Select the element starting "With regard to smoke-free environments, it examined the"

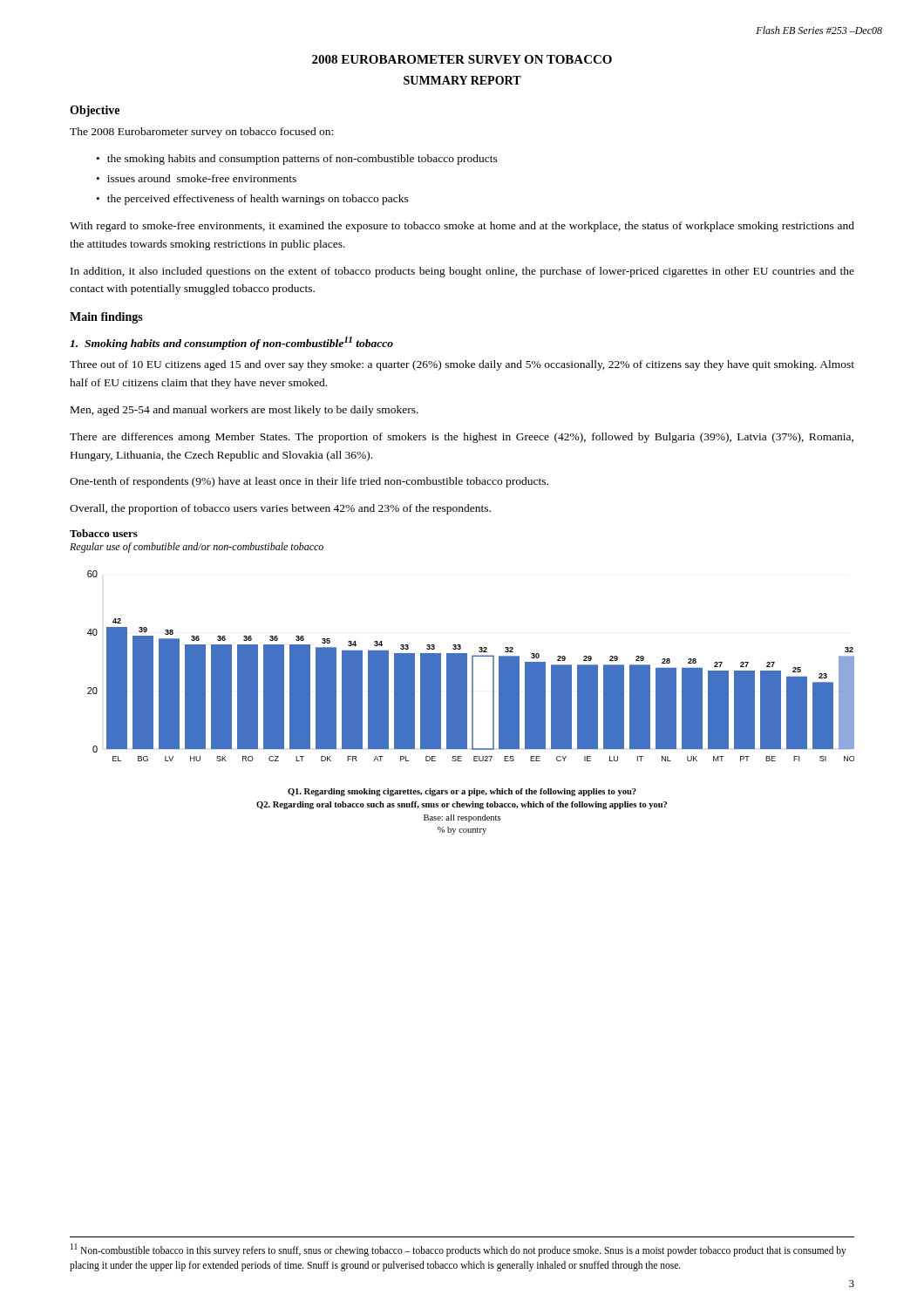[462, 234]
